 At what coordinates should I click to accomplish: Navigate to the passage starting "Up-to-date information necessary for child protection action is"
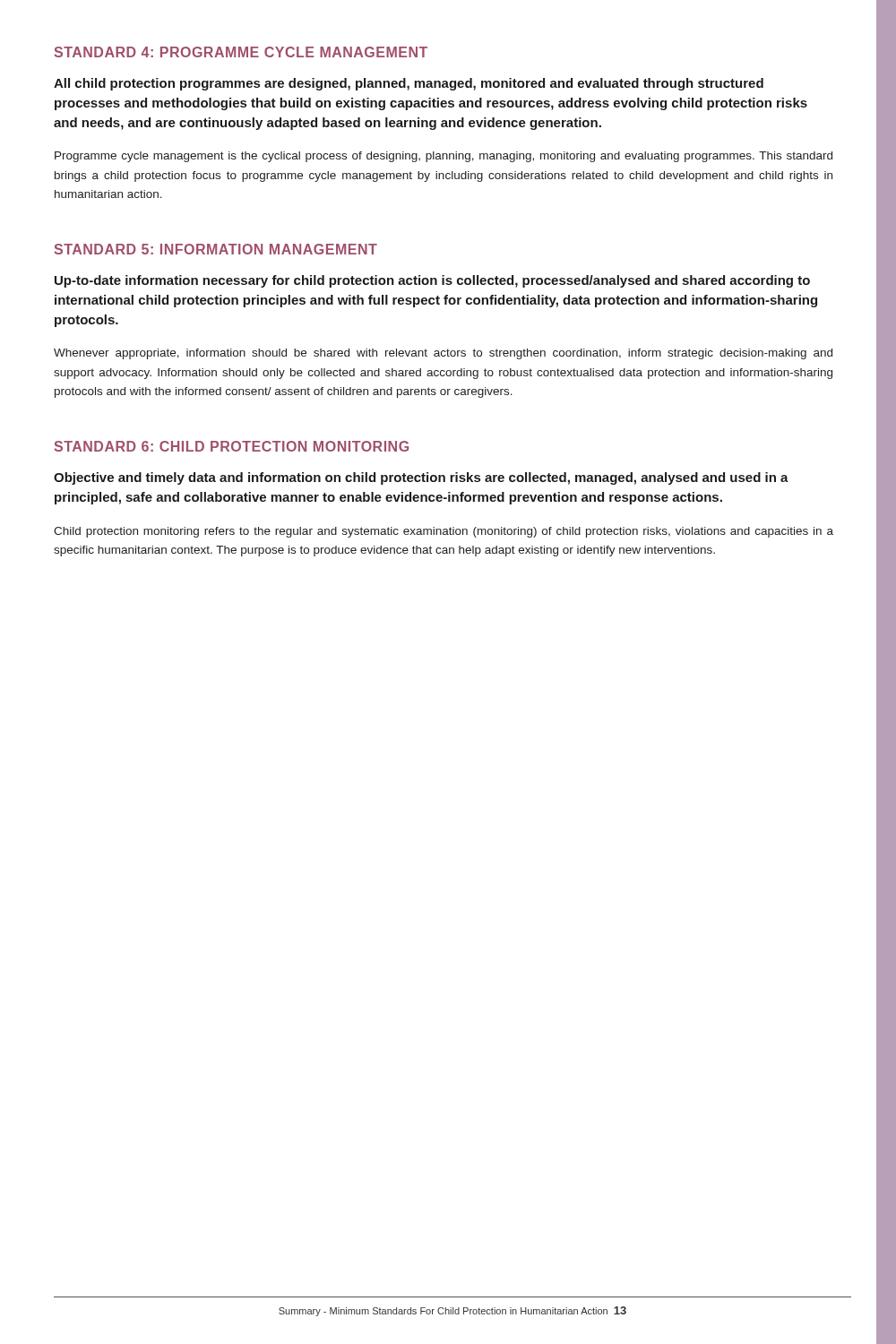tap(436, 300)
